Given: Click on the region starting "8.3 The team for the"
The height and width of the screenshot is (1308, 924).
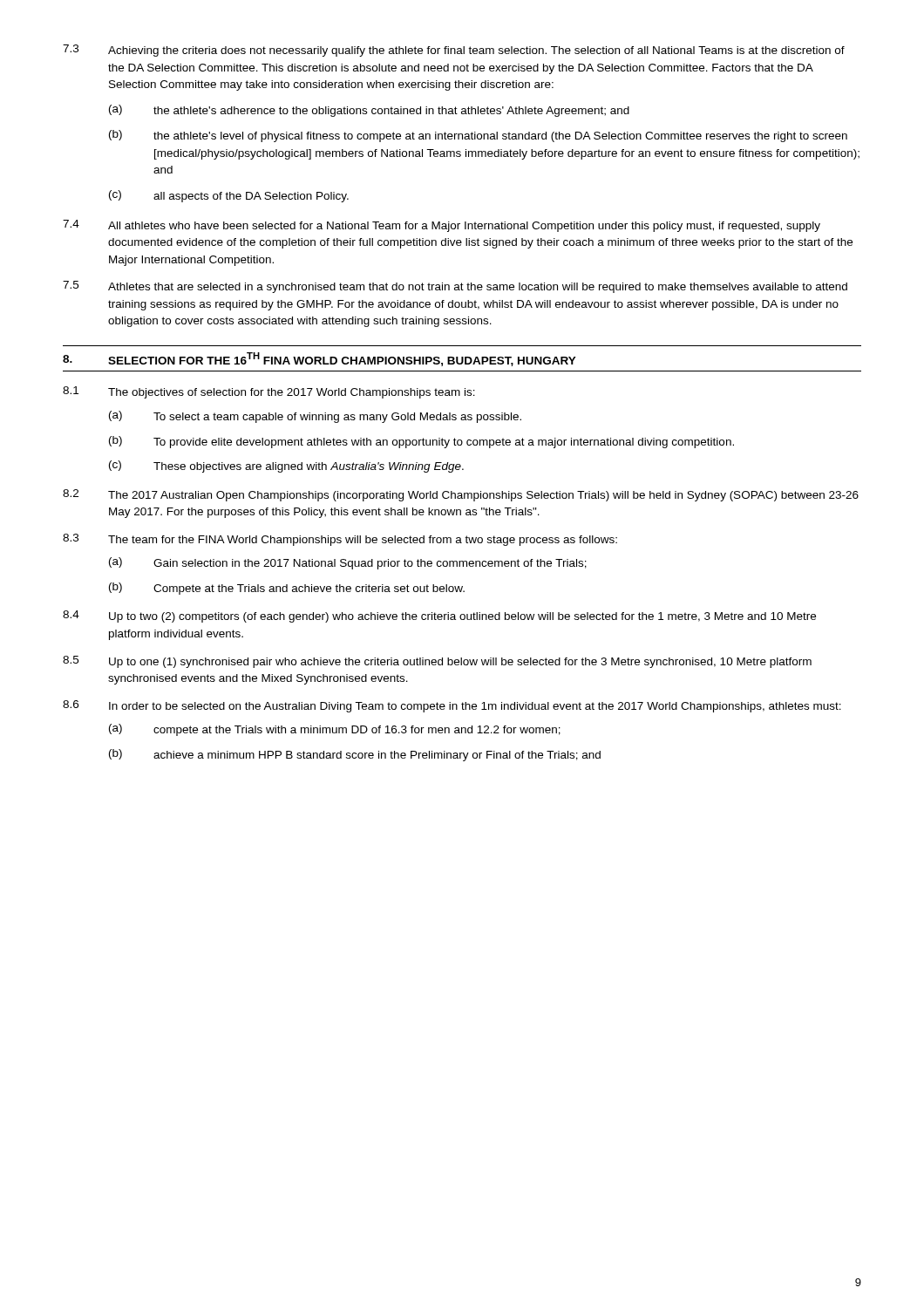Looking at the screenshot, I should (462, 539).
